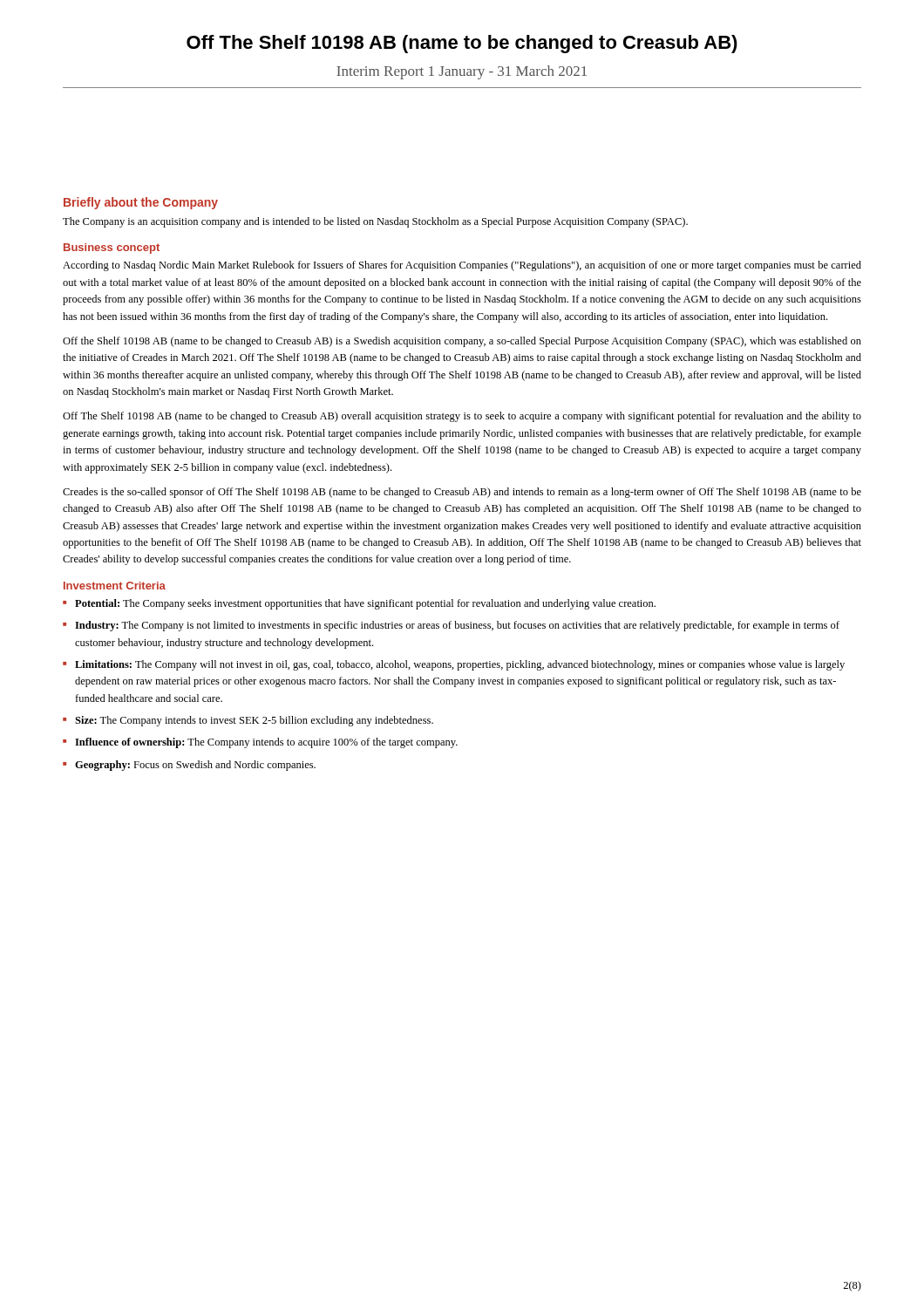Locate the text "Geography: Focus on Swedish and Nordic companies."

click(189, 766)
